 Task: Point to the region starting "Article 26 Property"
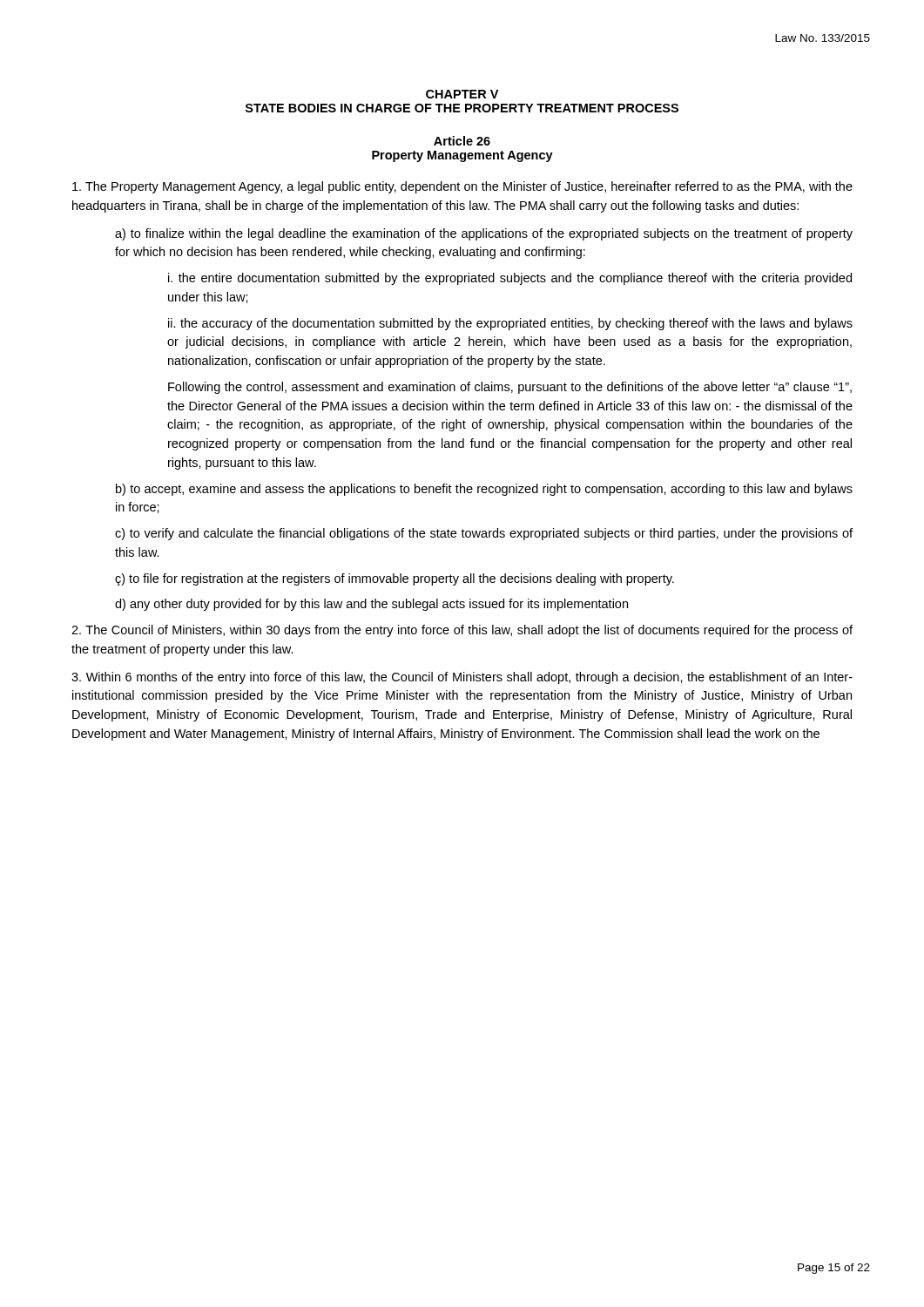click(462, 148)
